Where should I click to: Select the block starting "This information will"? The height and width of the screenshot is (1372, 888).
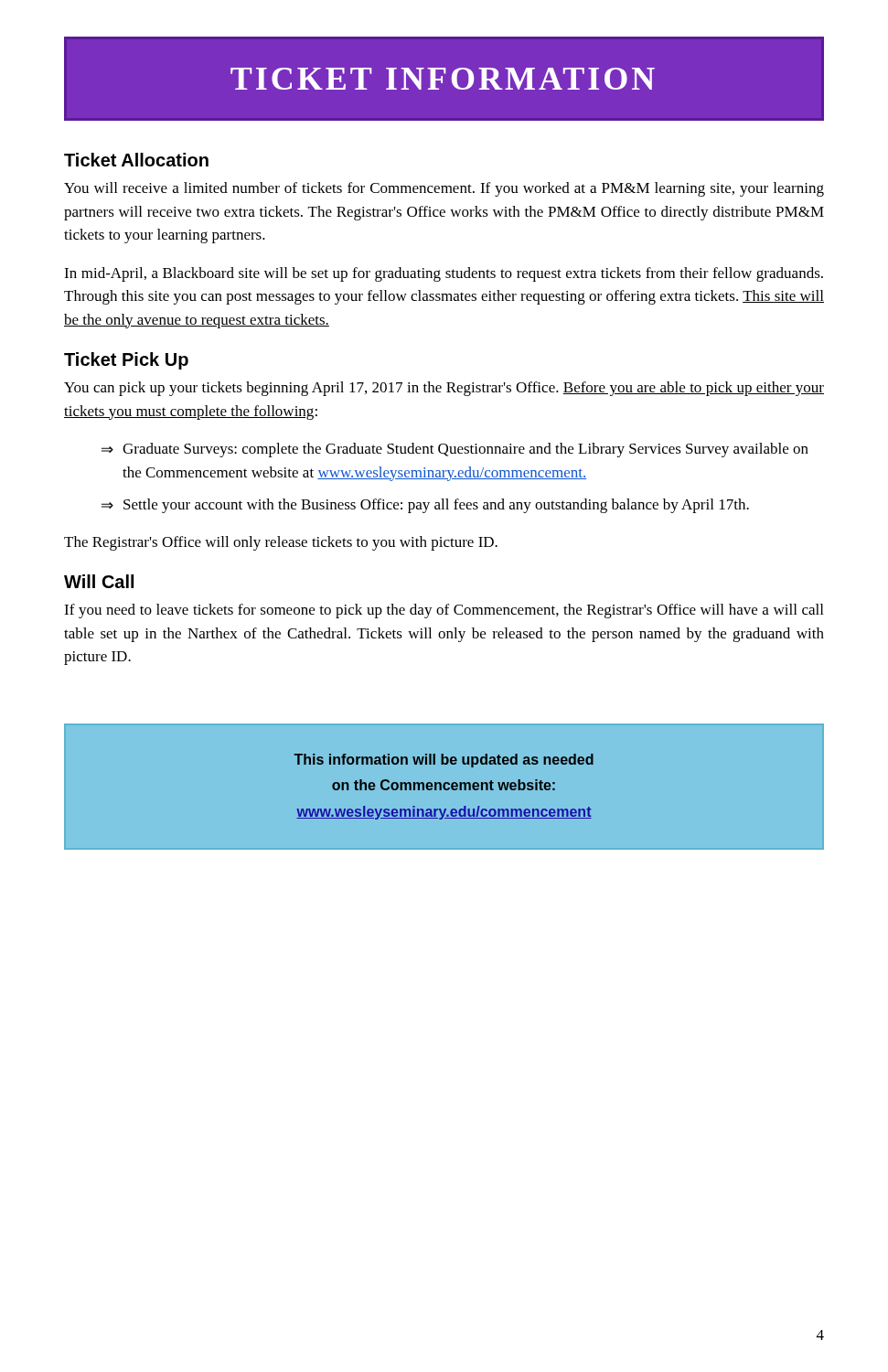(x=444, y=786)
